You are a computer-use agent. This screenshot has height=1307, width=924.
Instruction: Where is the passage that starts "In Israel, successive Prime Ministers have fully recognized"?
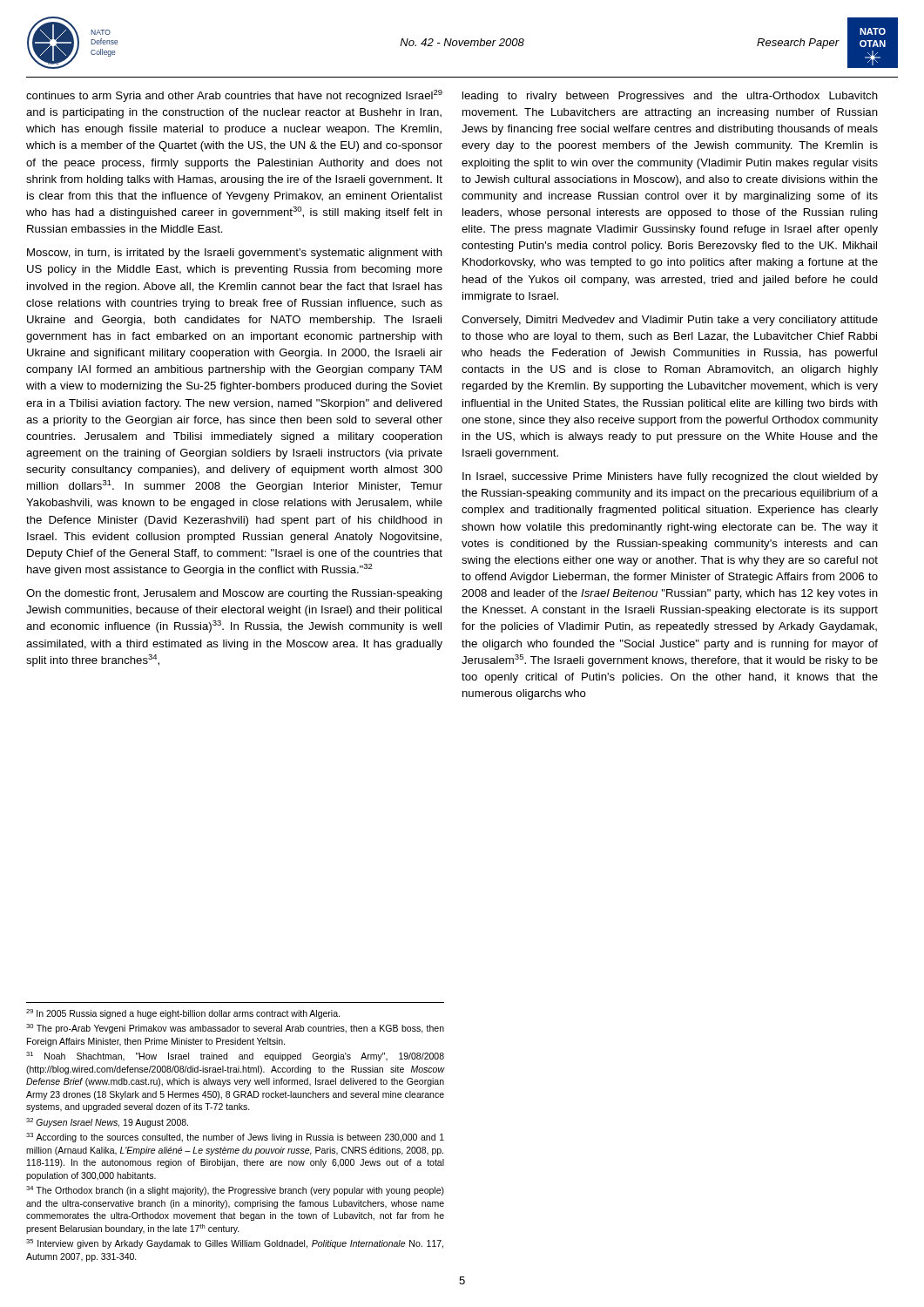pos(670,585)
